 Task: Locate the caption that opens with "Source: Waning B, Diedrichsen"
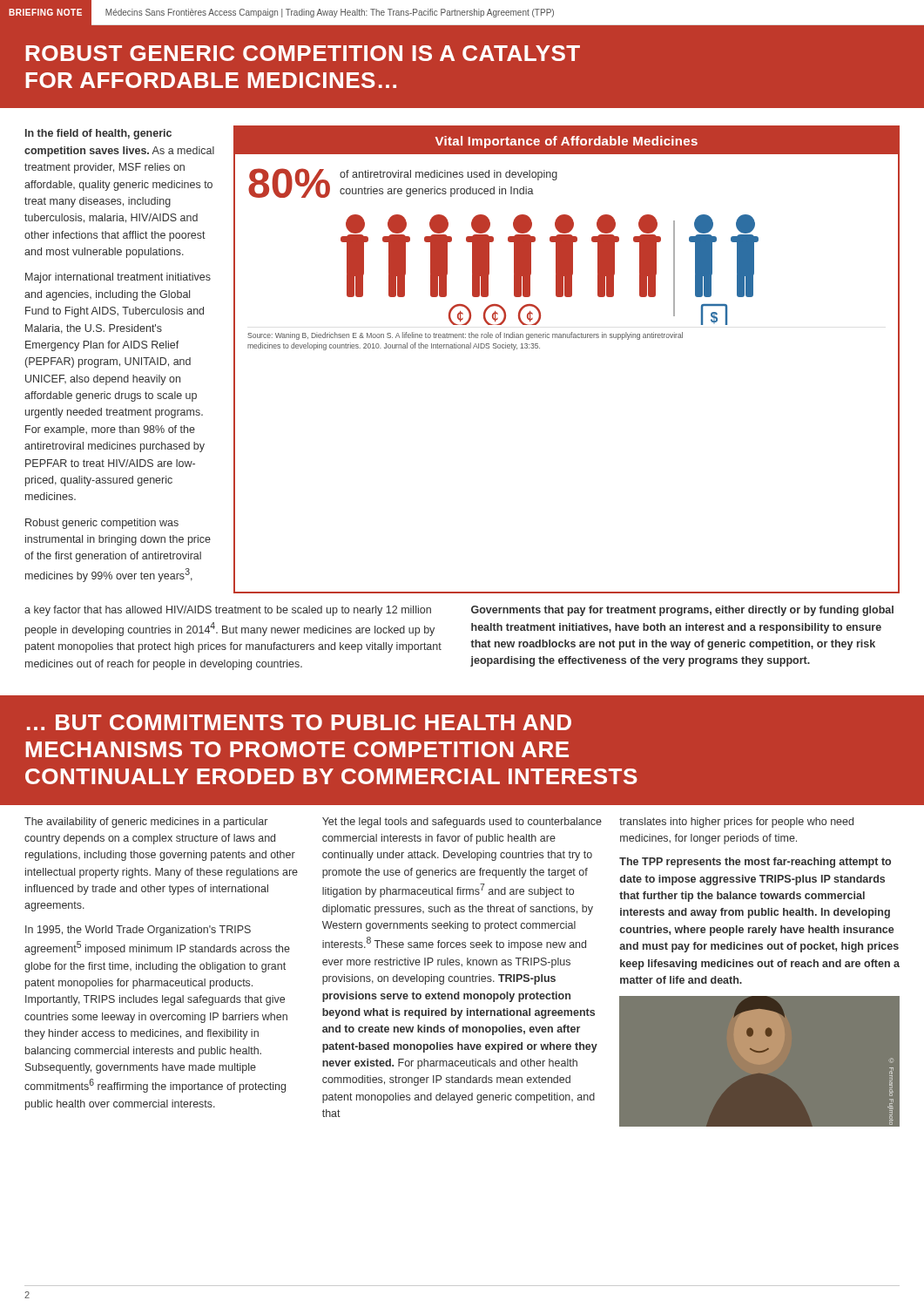pos(465,341)
